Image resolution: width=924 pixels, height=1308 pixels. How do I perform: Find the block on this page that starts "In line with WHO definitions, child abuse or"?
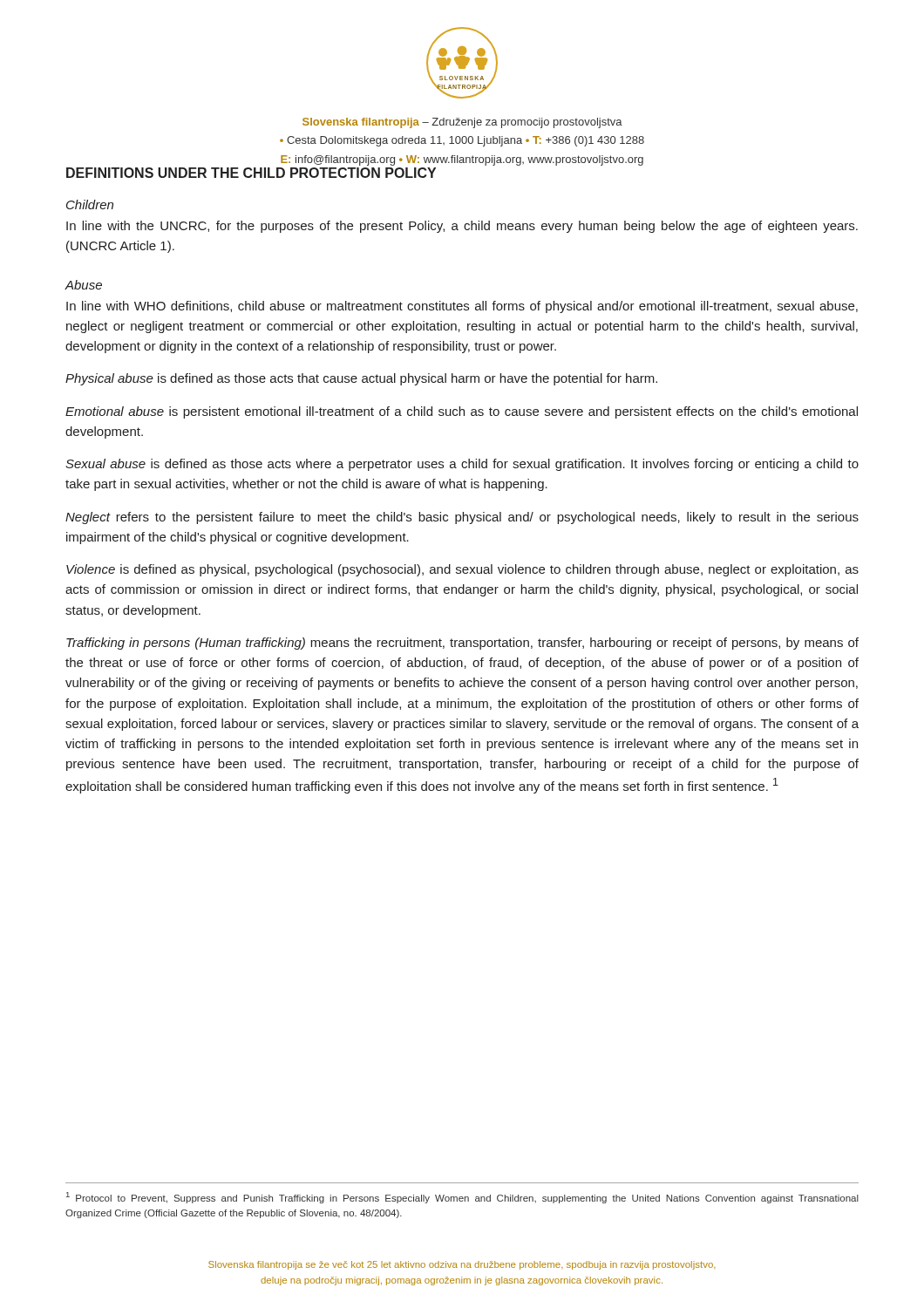click(x=462, y=325)
